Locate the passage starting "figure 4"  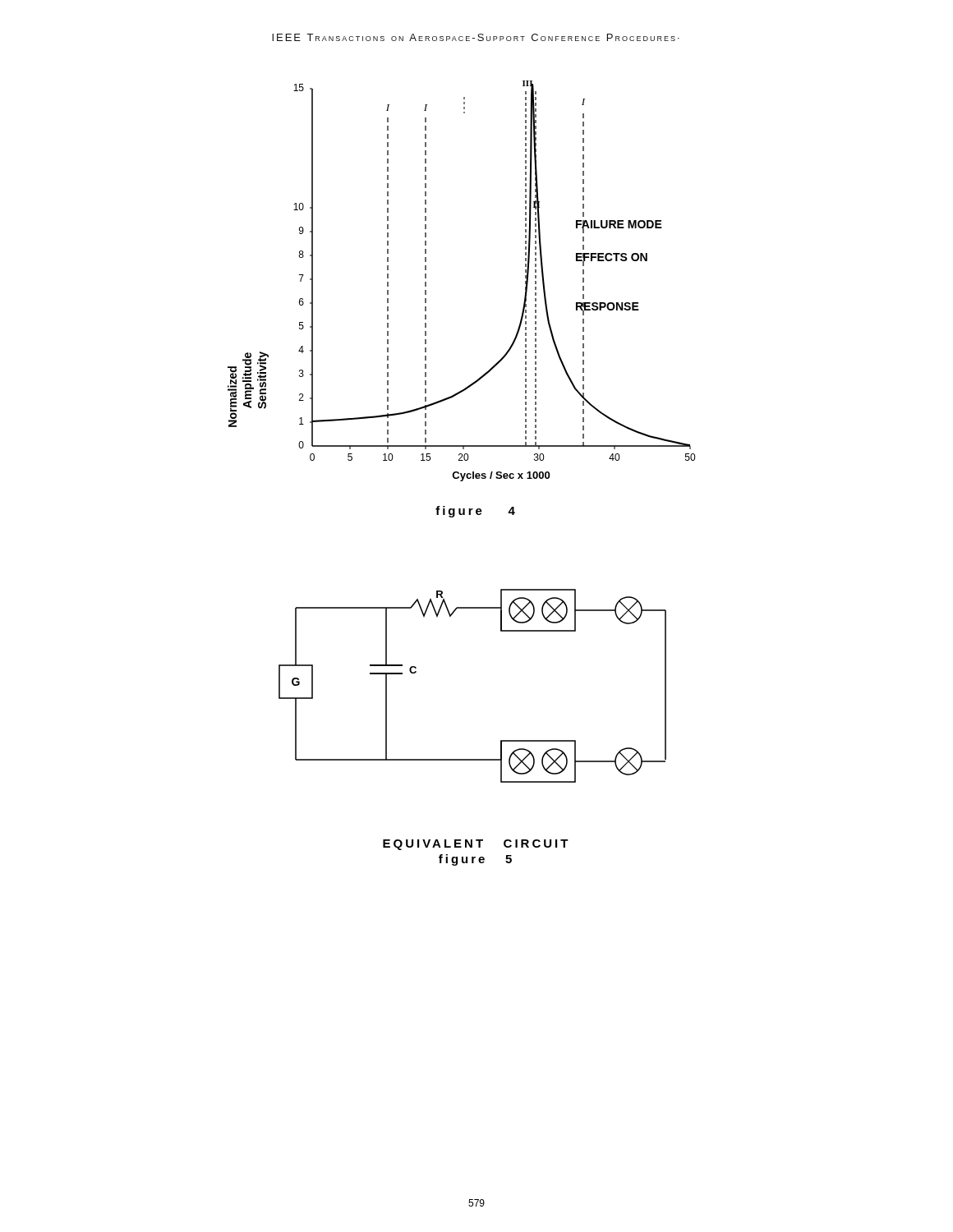click(x=476, y=510)
